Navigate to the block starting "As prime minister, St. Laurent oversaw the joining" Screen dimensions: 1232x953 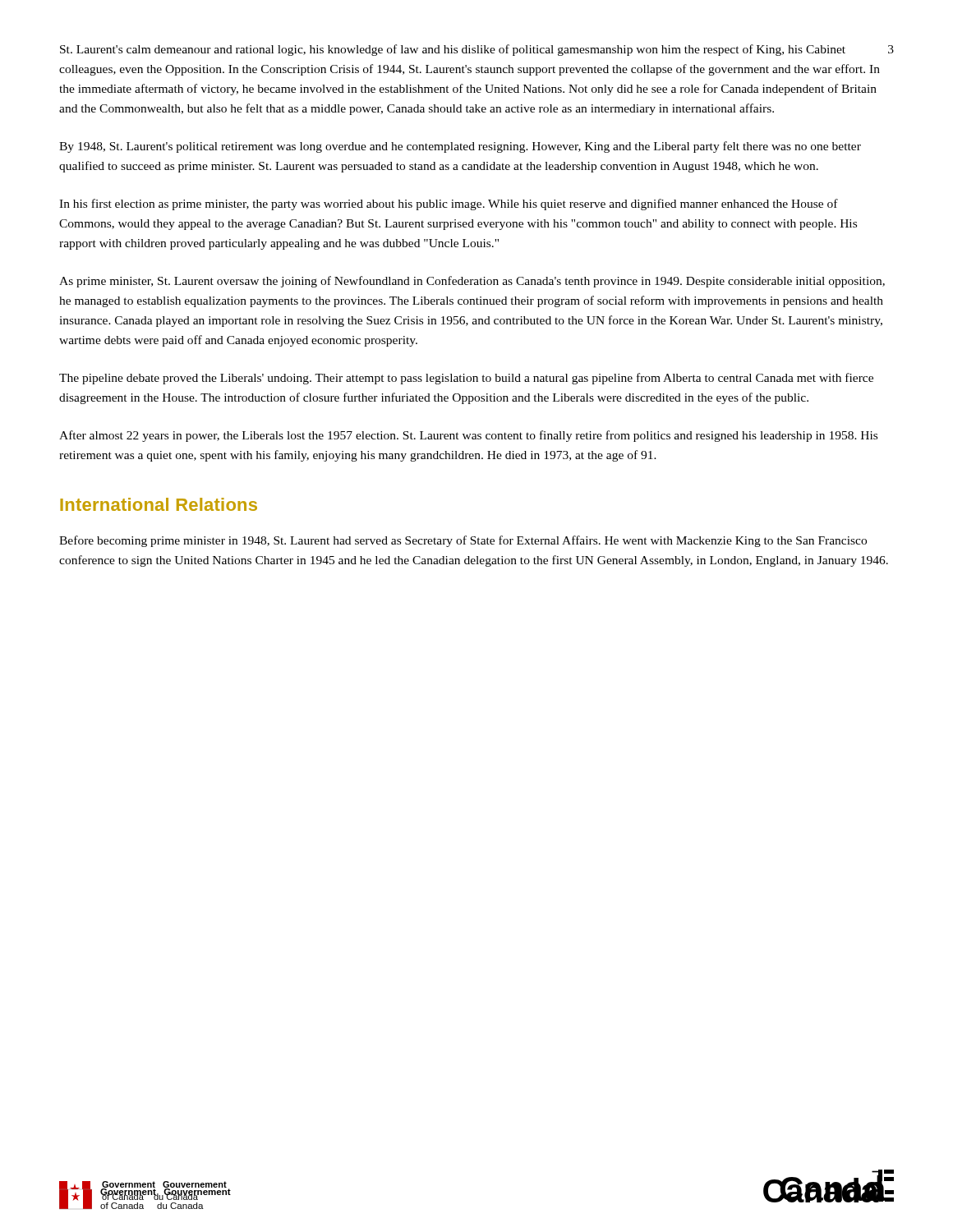tap(472, 310)
